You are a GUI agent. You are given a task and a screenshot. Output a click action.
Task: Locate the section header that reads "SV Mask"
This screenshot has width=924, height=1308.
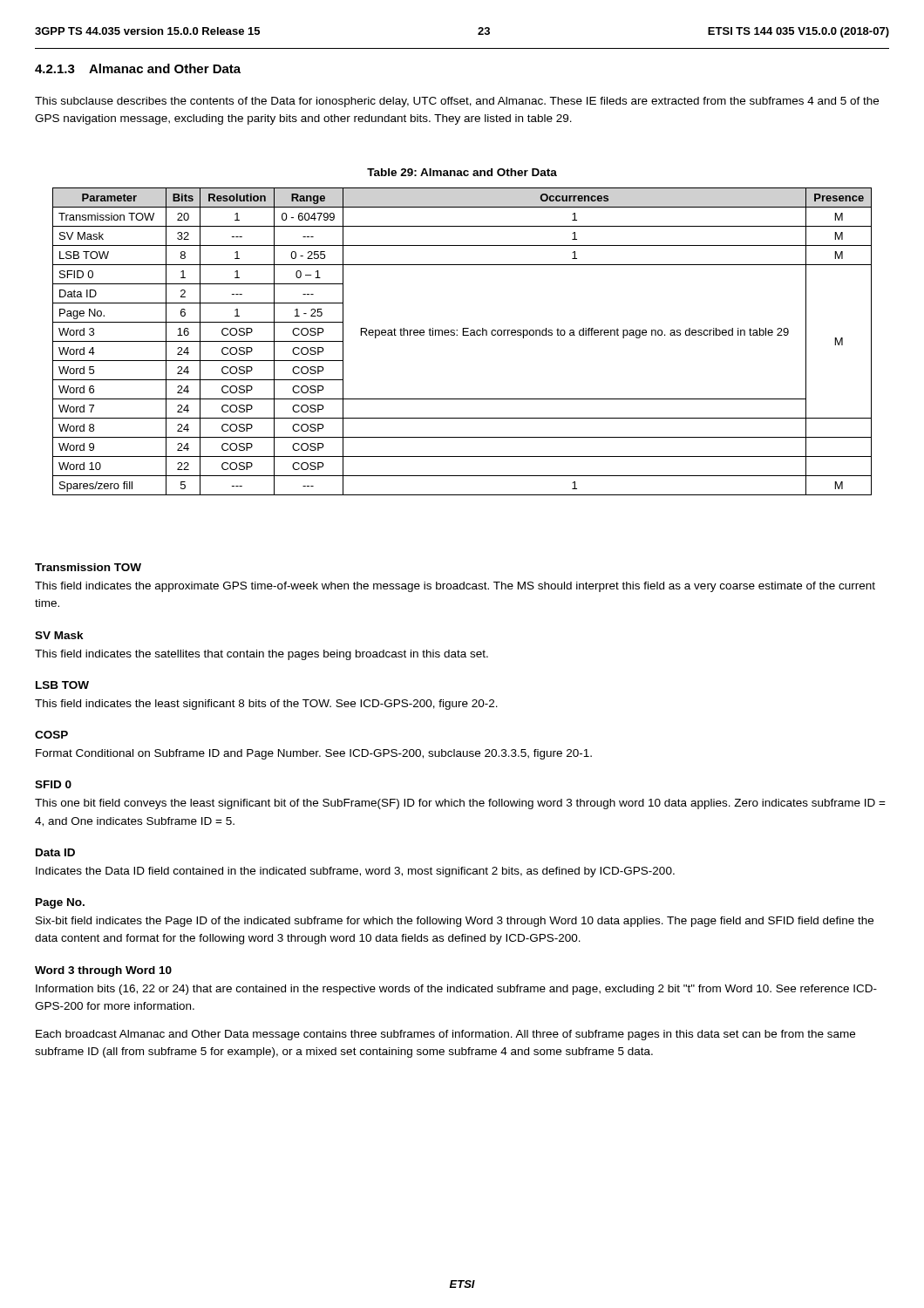click(59, 635)
